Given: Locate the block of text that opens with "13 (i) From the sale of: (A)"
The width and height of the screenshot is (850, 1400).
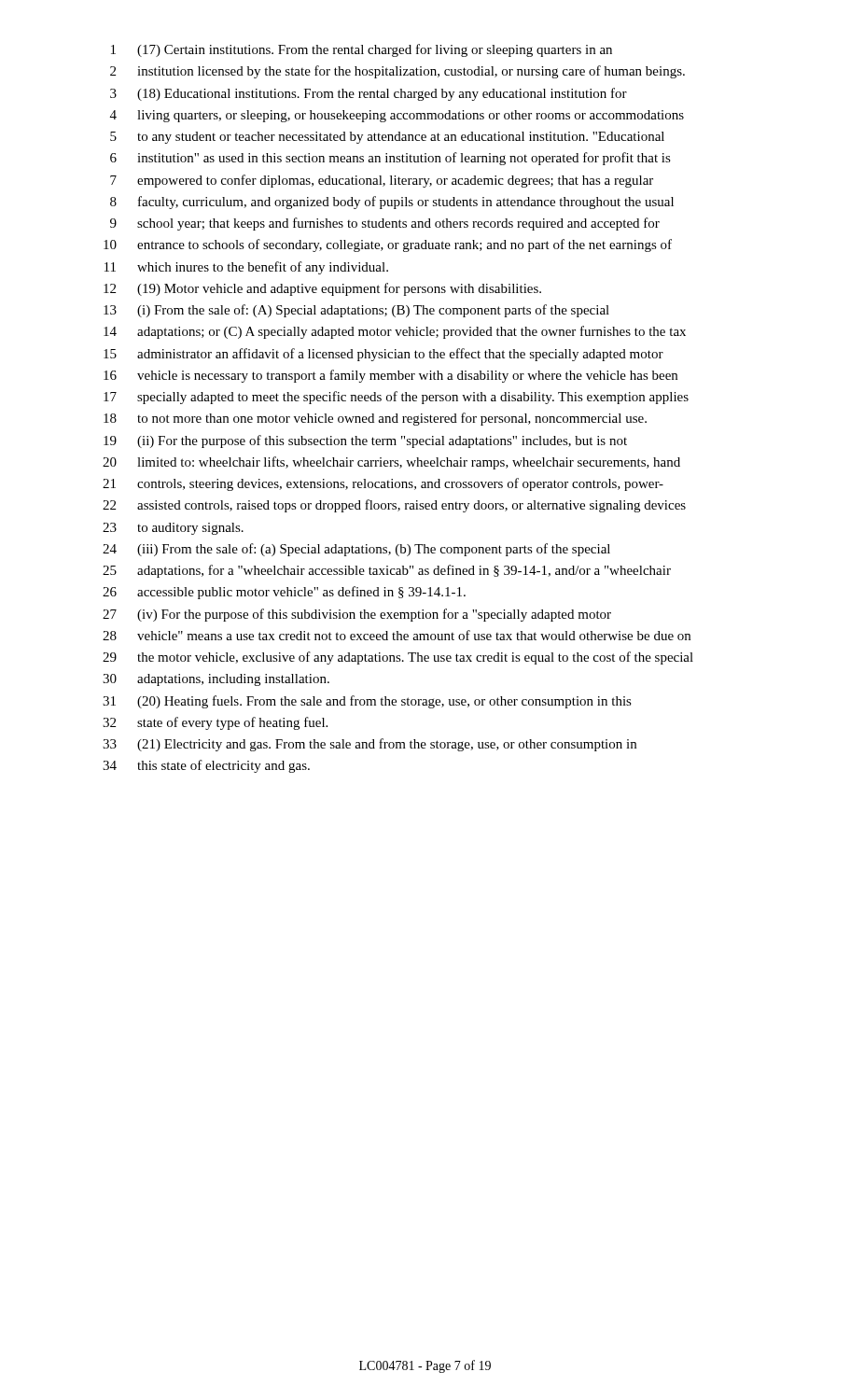Looking at the screenshot, I should tap(439, 310).
